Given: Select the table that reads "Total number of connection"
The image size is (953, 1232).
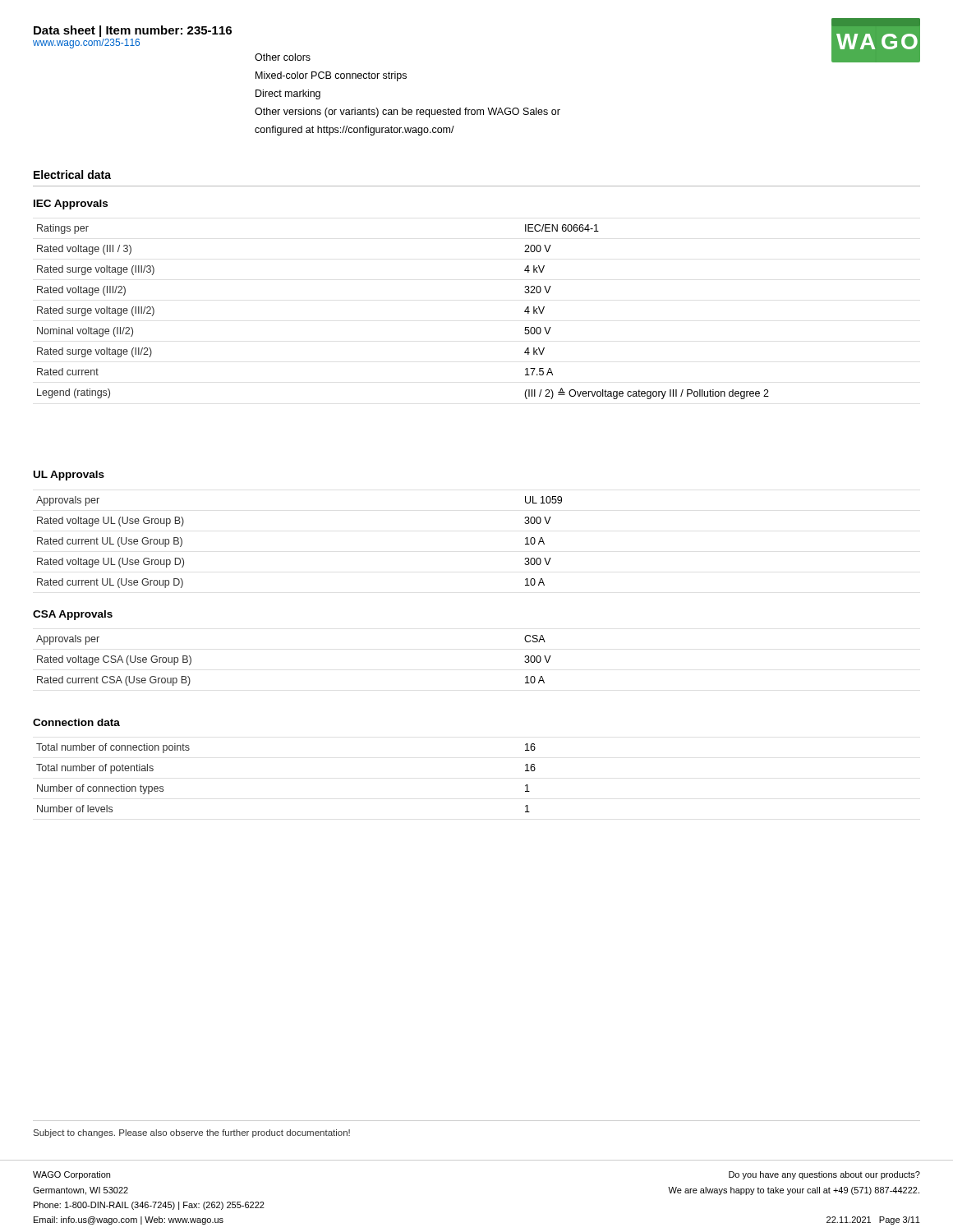Looking at the screenshot, I should [476, 778].
